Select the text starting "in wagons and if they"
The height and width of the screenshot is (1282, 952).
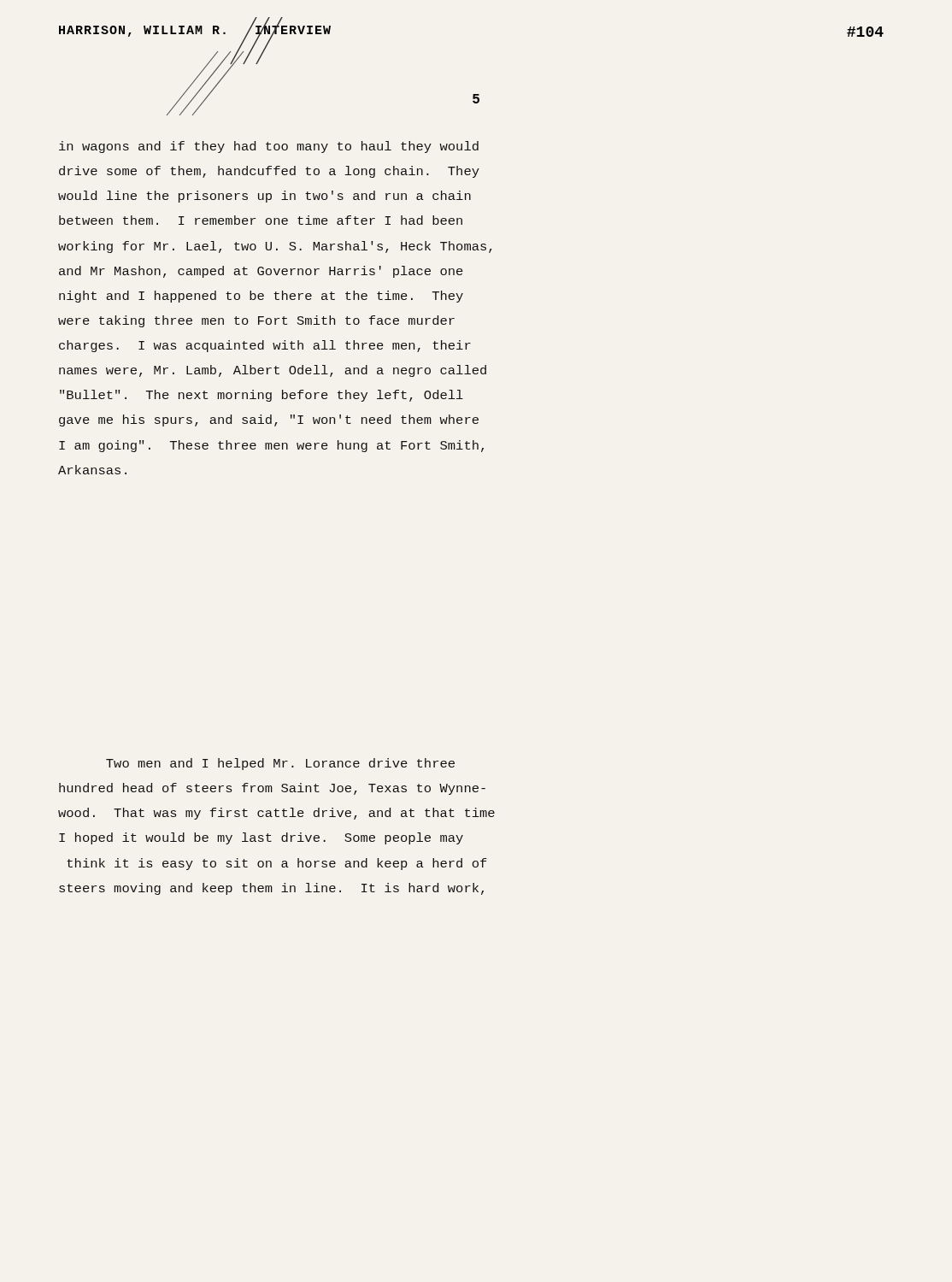[x=277, y=309]
